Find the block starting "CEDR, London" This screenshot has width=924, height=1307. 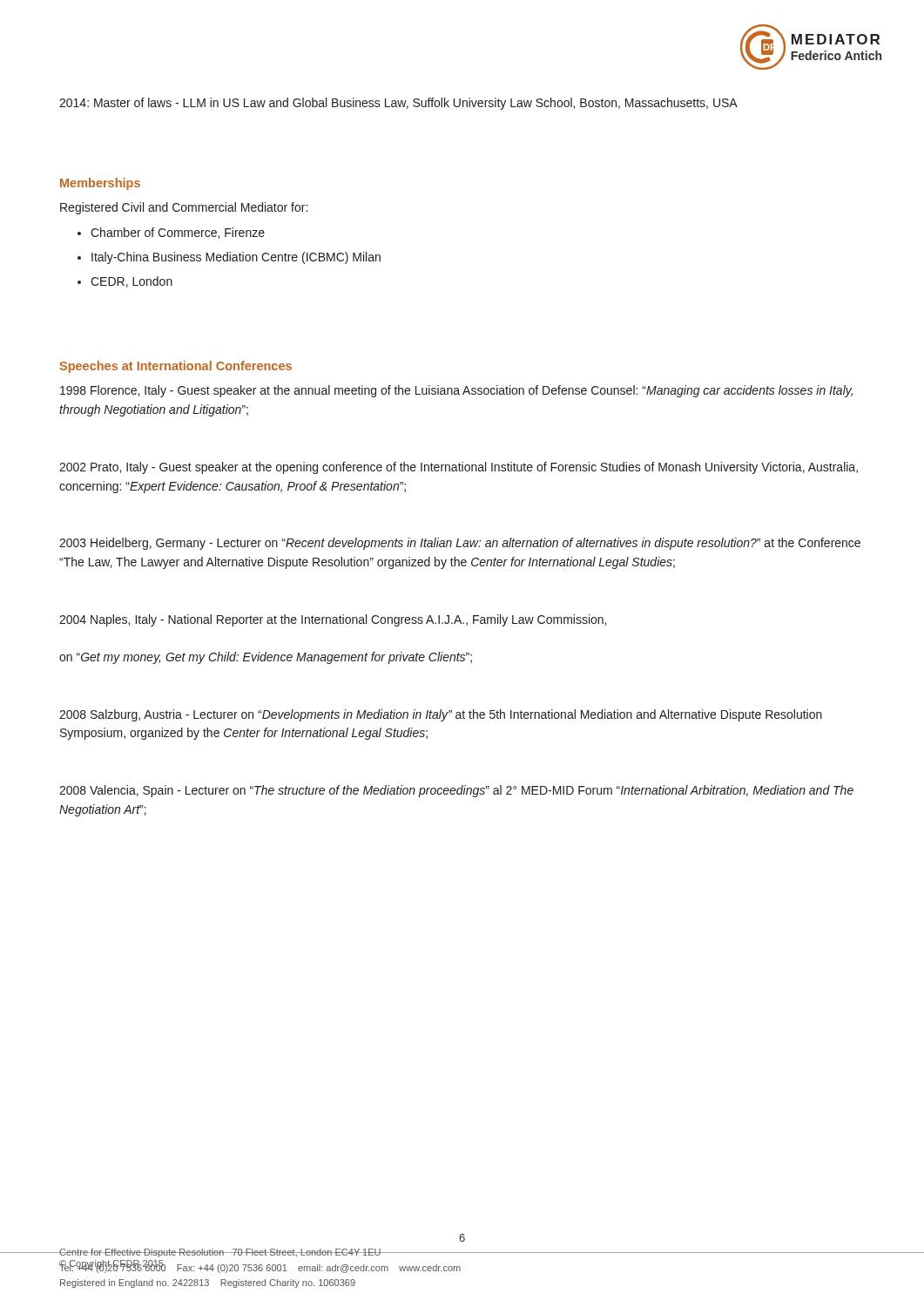click(x=132, y=281)
